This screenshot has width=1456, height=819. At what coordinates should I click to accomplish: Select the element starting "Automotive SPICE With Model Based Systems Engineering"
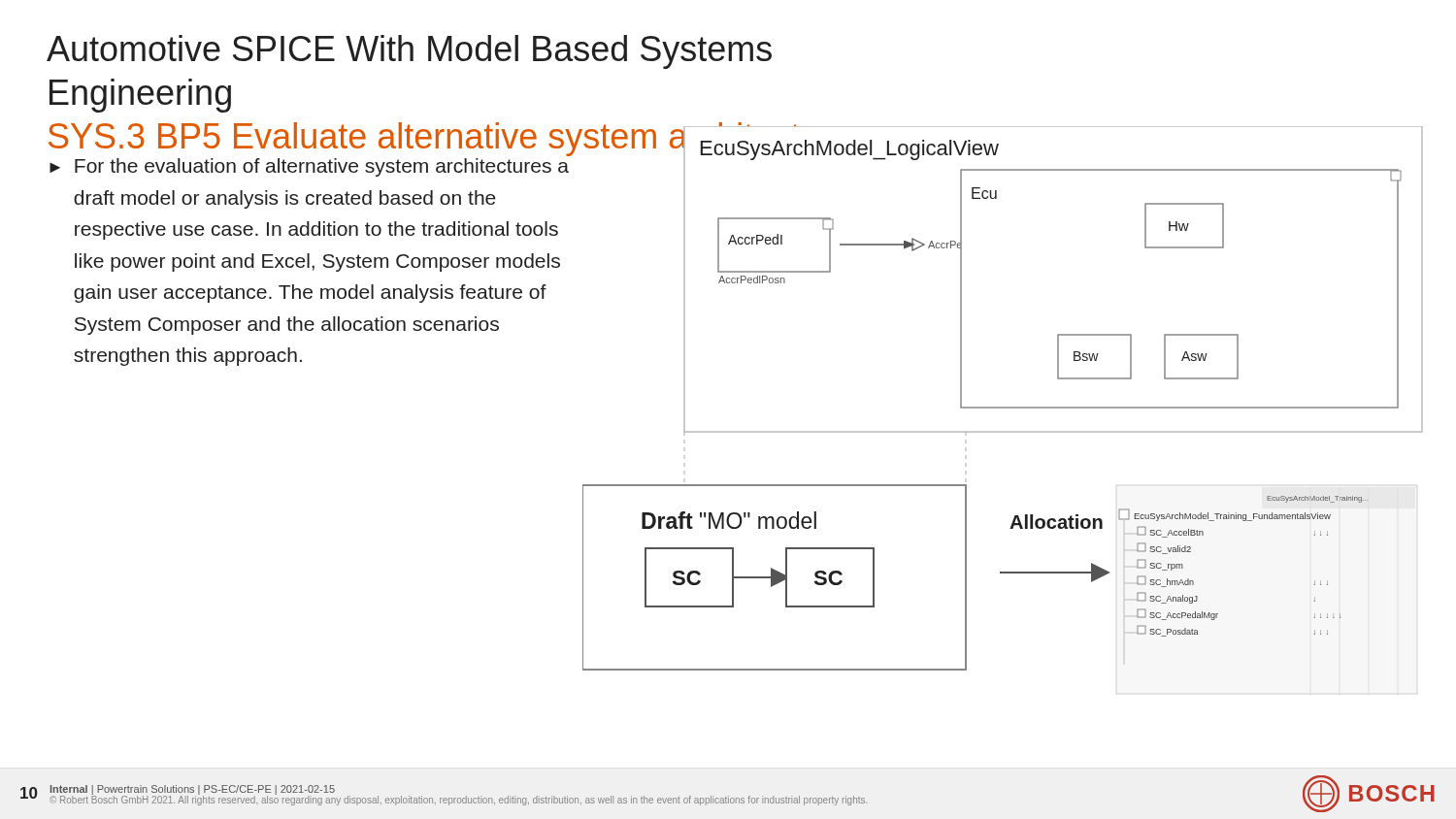pos(409,52)
